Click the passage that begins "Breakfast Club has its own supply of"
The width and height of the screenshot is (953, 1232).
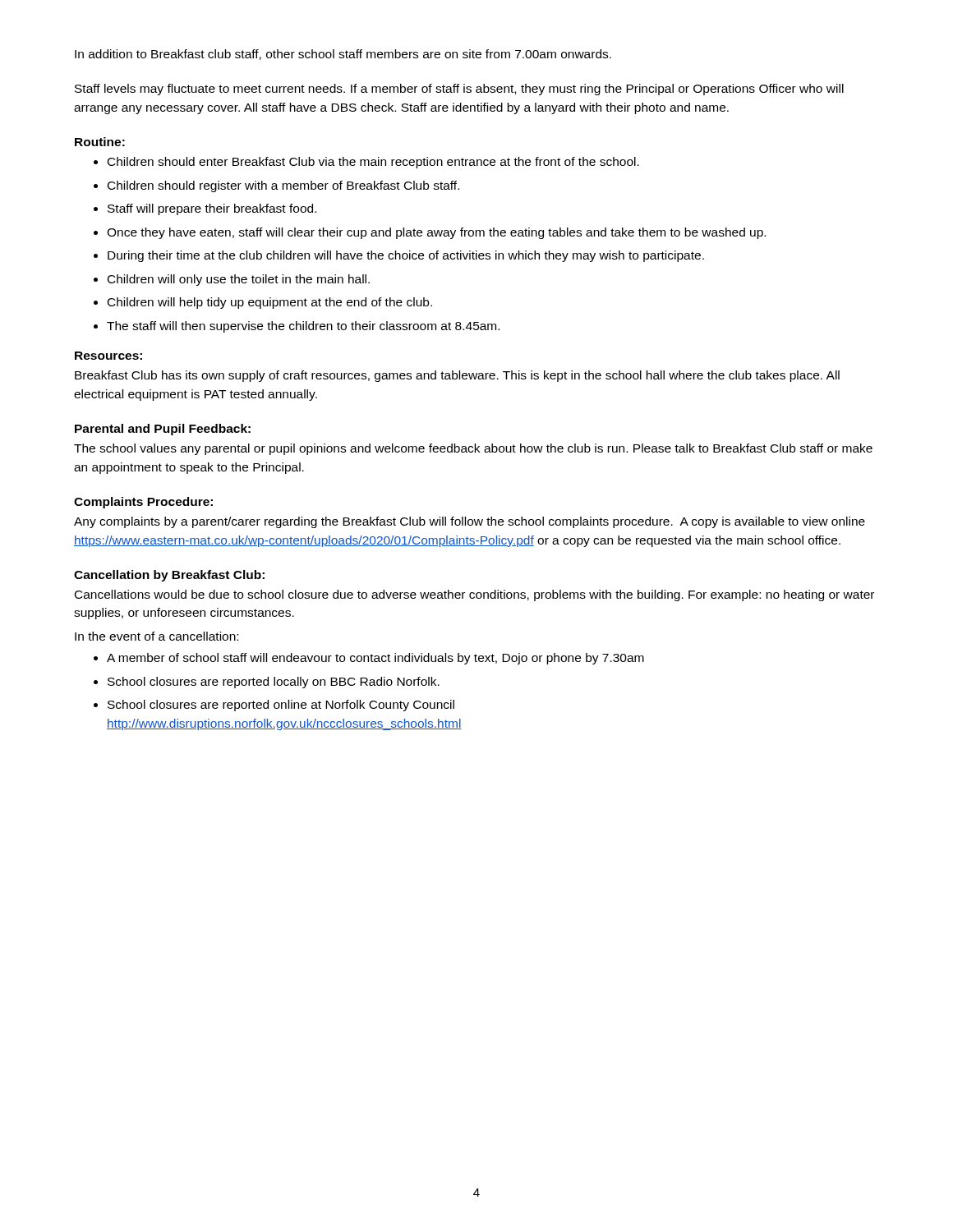click(x=457, y=384)
